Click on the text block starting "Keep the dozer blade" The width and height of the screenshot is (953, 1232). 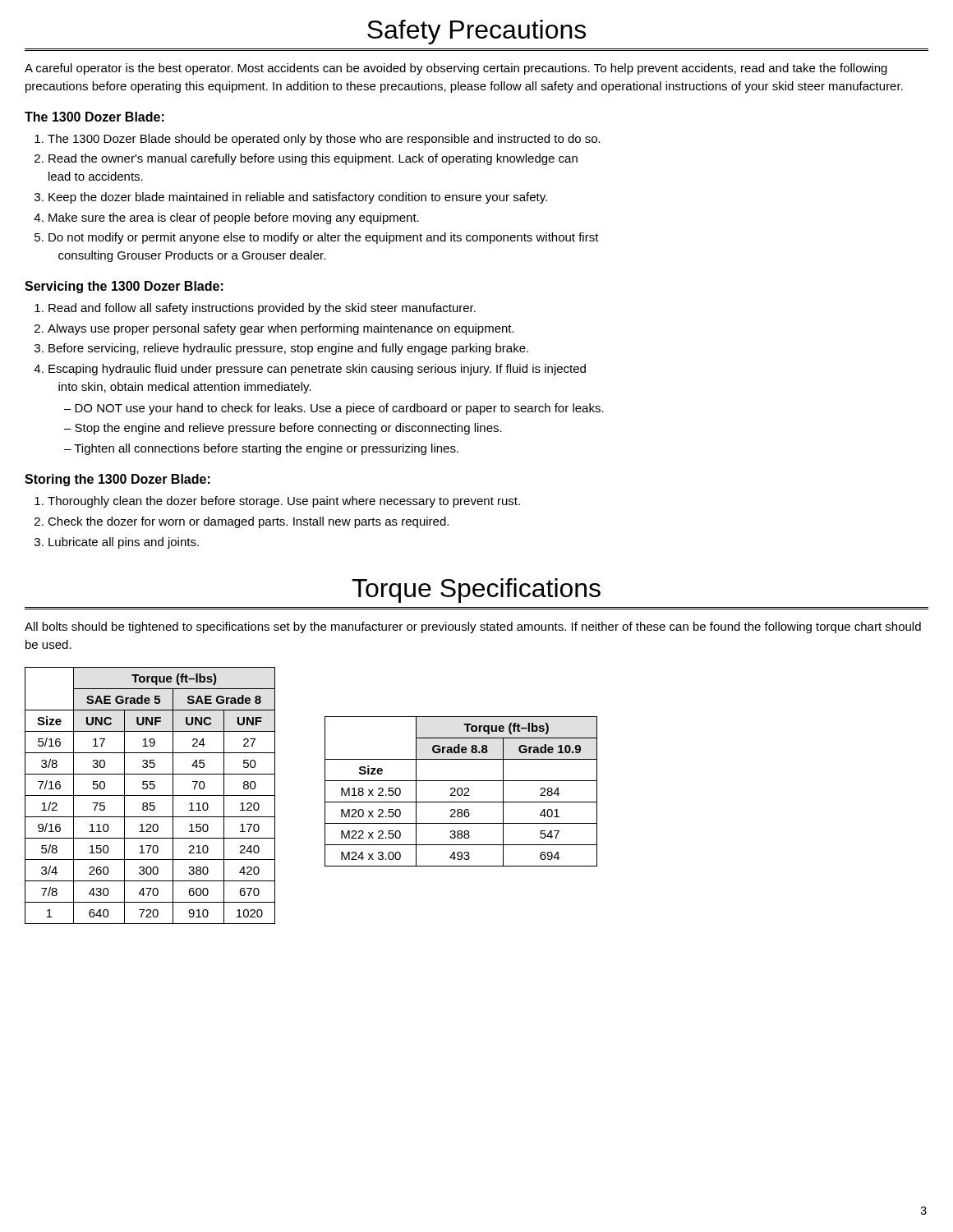298,197
